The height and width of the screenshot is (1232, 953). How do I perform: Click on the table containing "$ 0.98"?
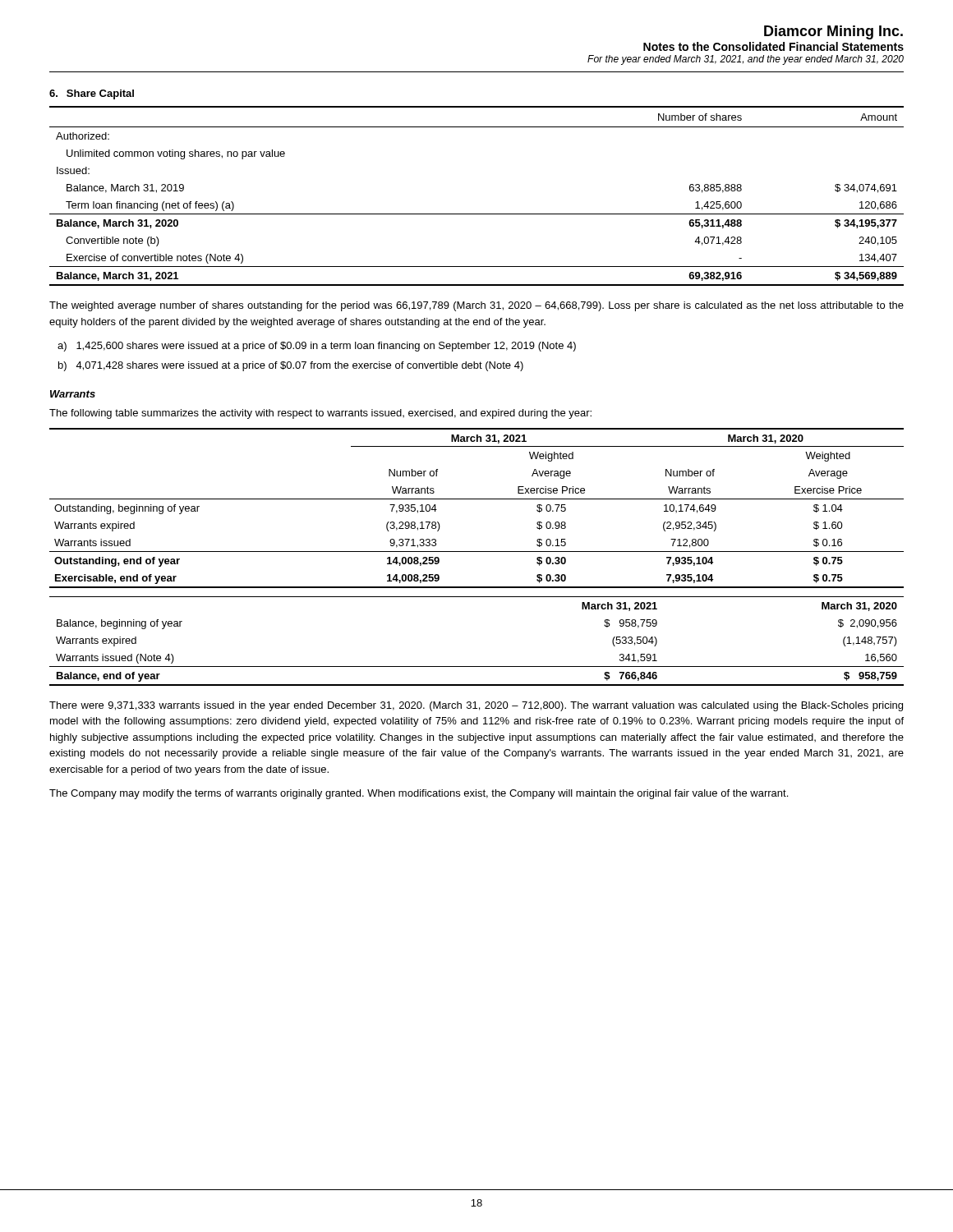(476, 508)
